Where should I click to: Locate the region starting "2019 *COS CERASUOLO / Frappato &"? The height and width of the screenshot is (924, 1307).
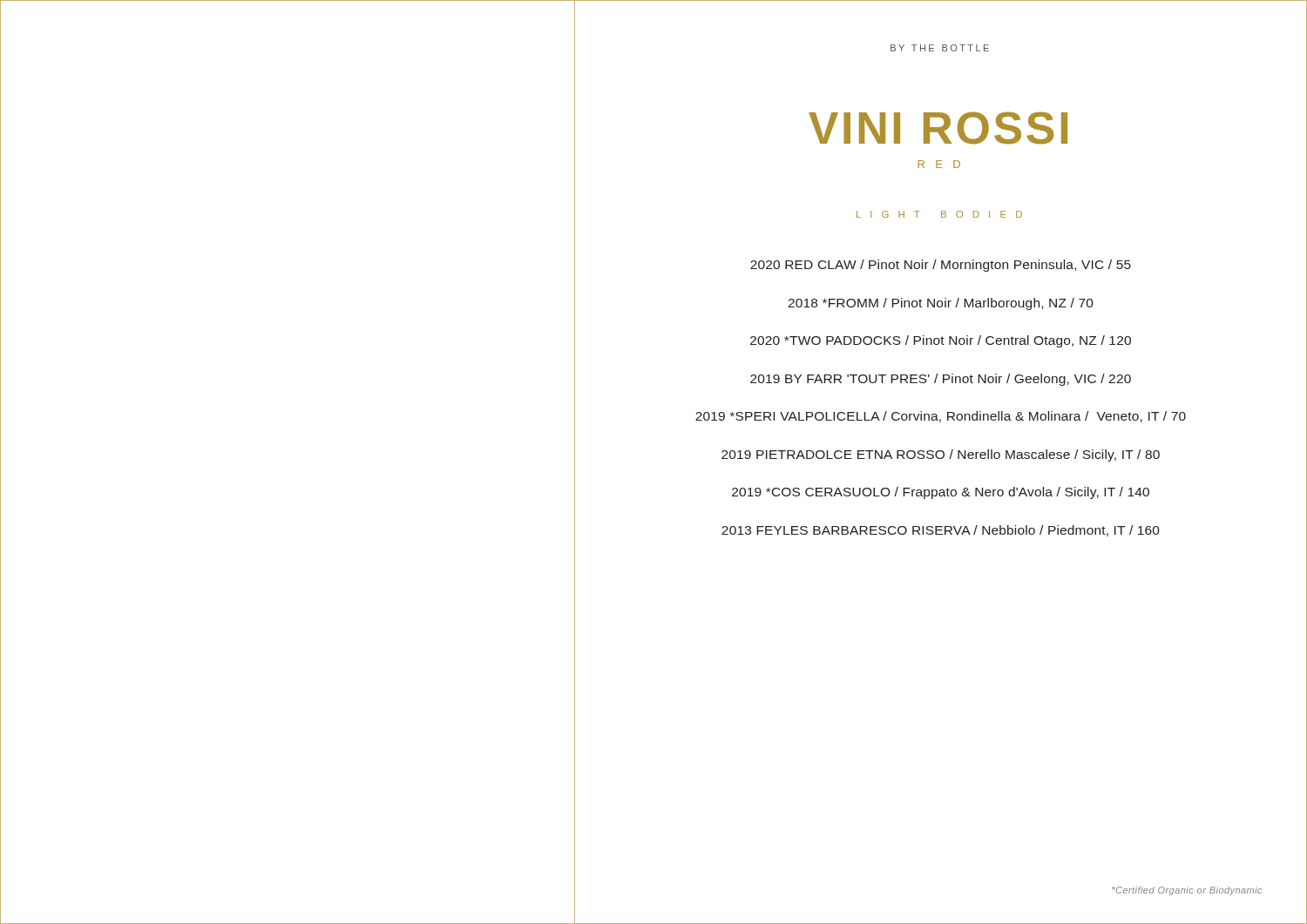pyautogui.click(x=941, y=492)
